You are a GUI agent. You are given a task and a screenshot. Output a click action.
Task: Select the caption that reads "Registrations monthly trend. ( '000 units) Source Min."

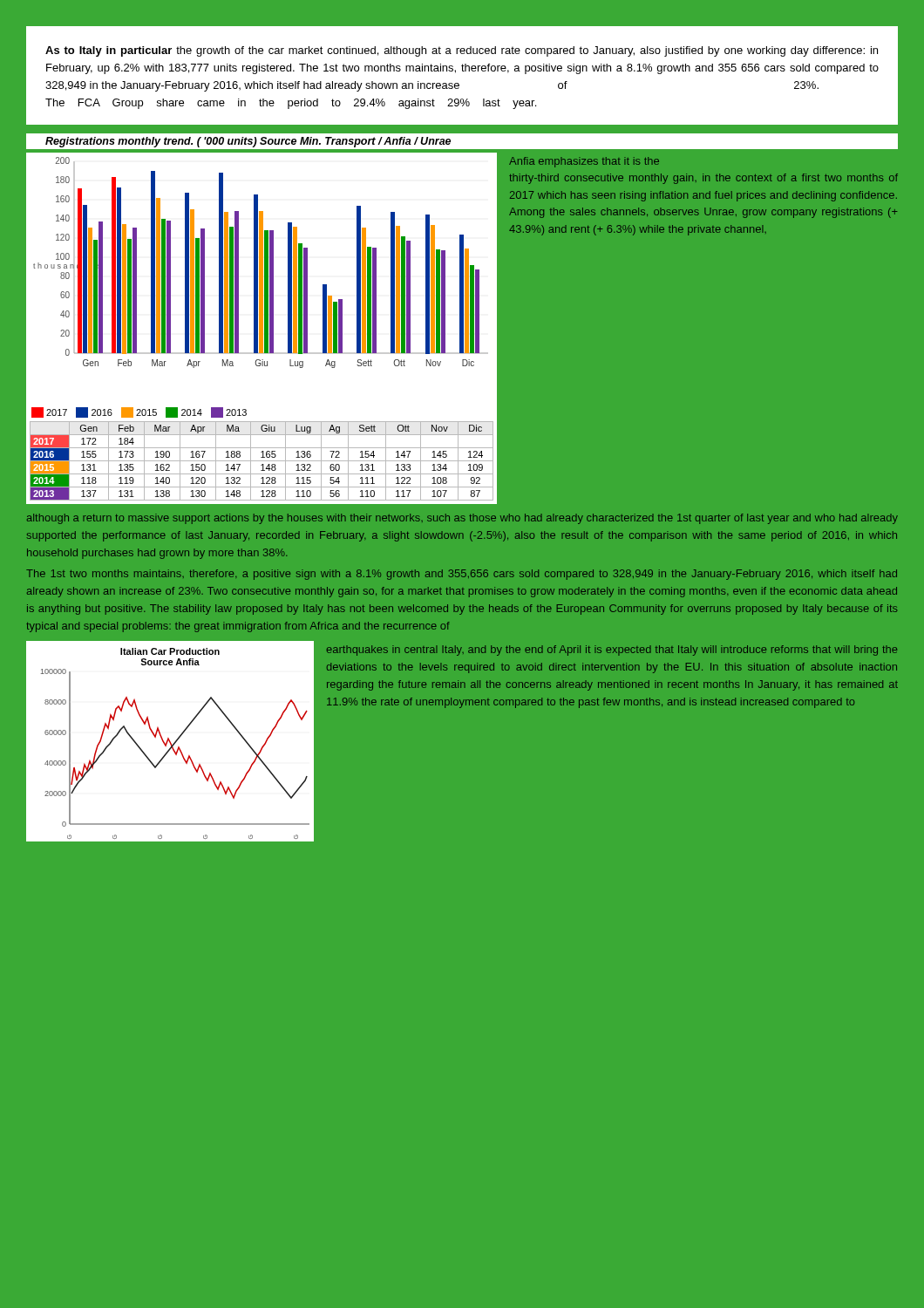pyautogui.click(x=248, y=141)
